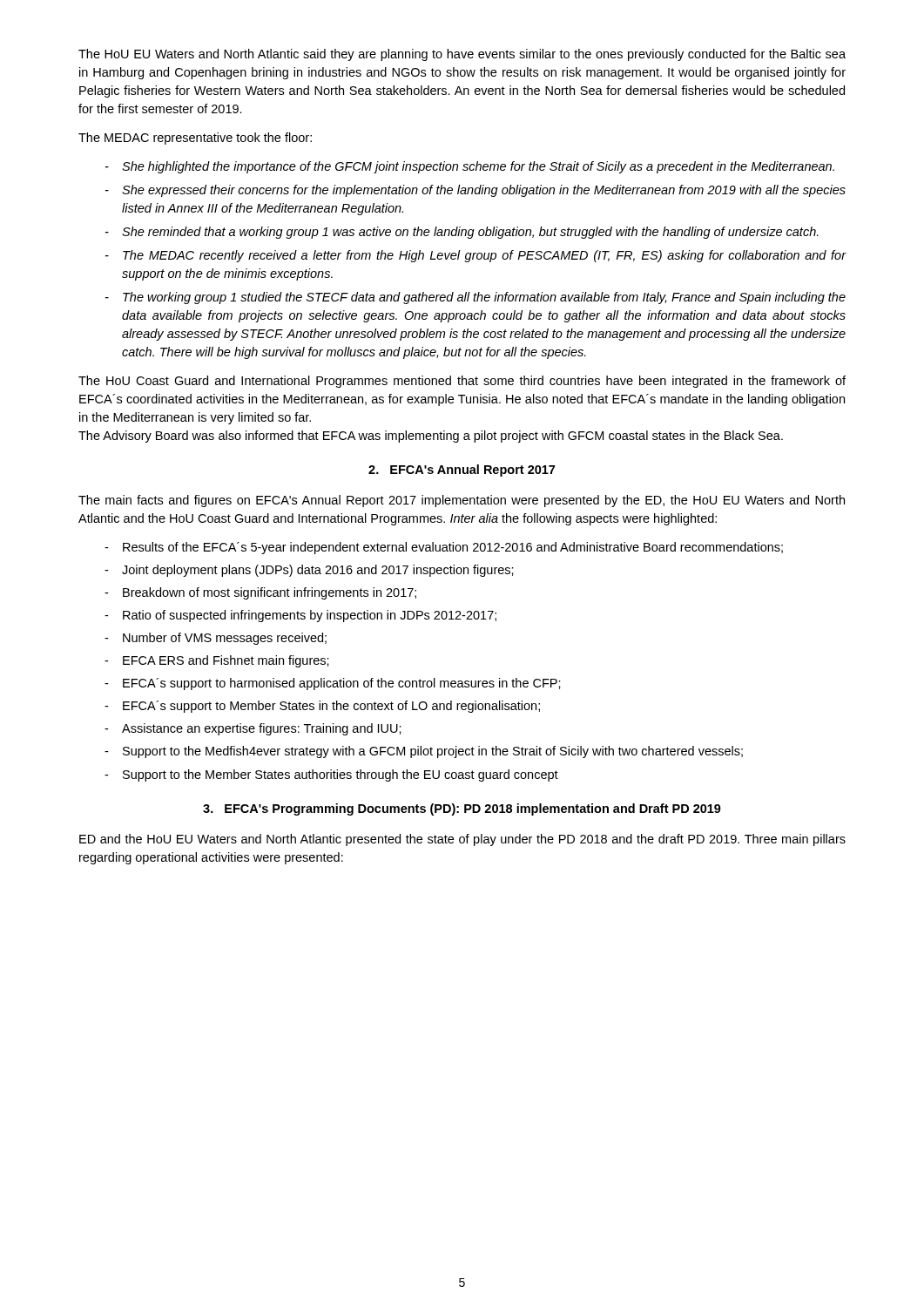Point to the block starting "3. EFCA's Programming Documents (PD): PD 2018"
The image size is (924, 1307).
pyautogui.click(x=462, y=809)
